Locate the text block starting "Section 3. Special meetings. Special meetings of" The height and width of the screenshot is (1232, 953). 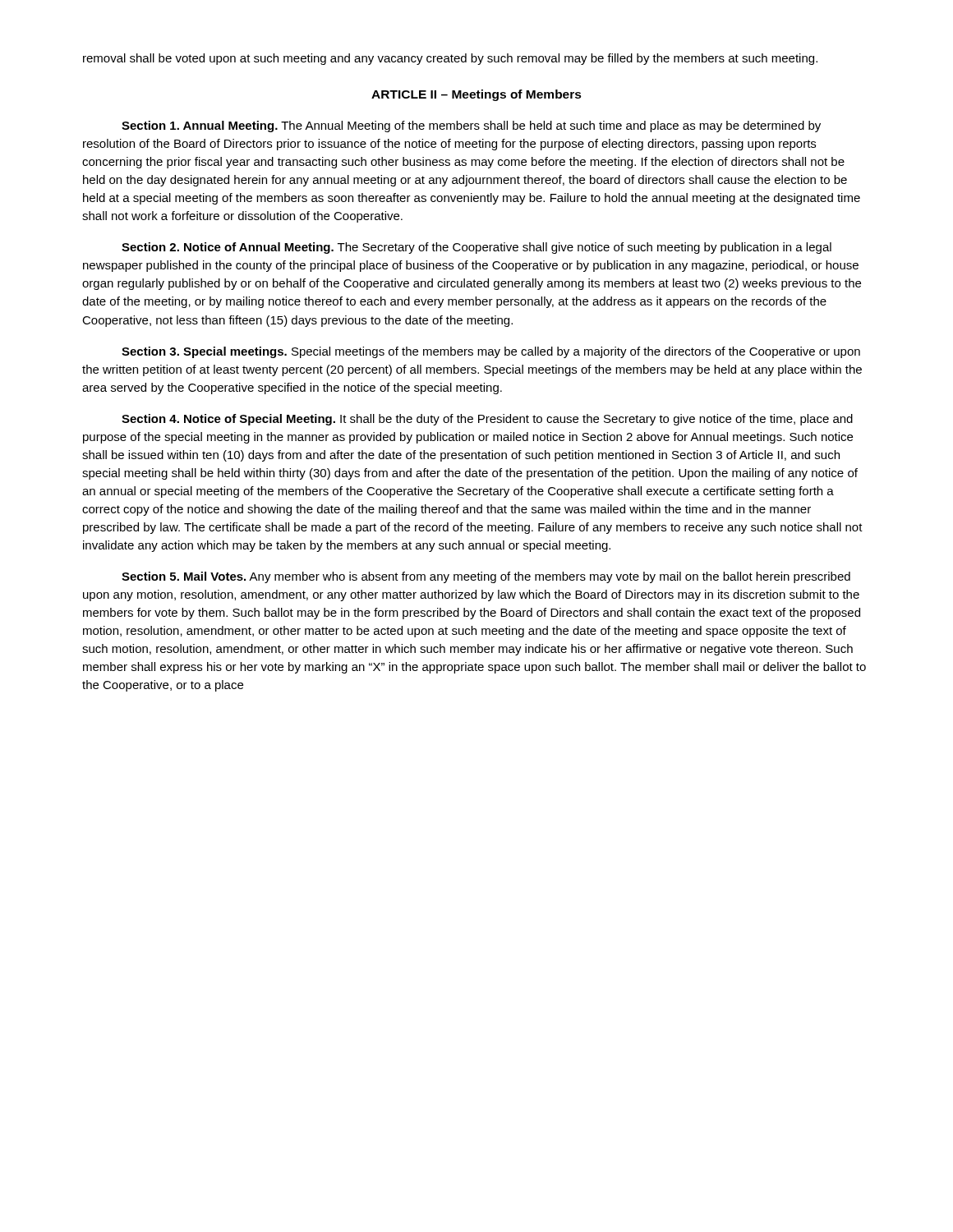click(x=472, y=369)
